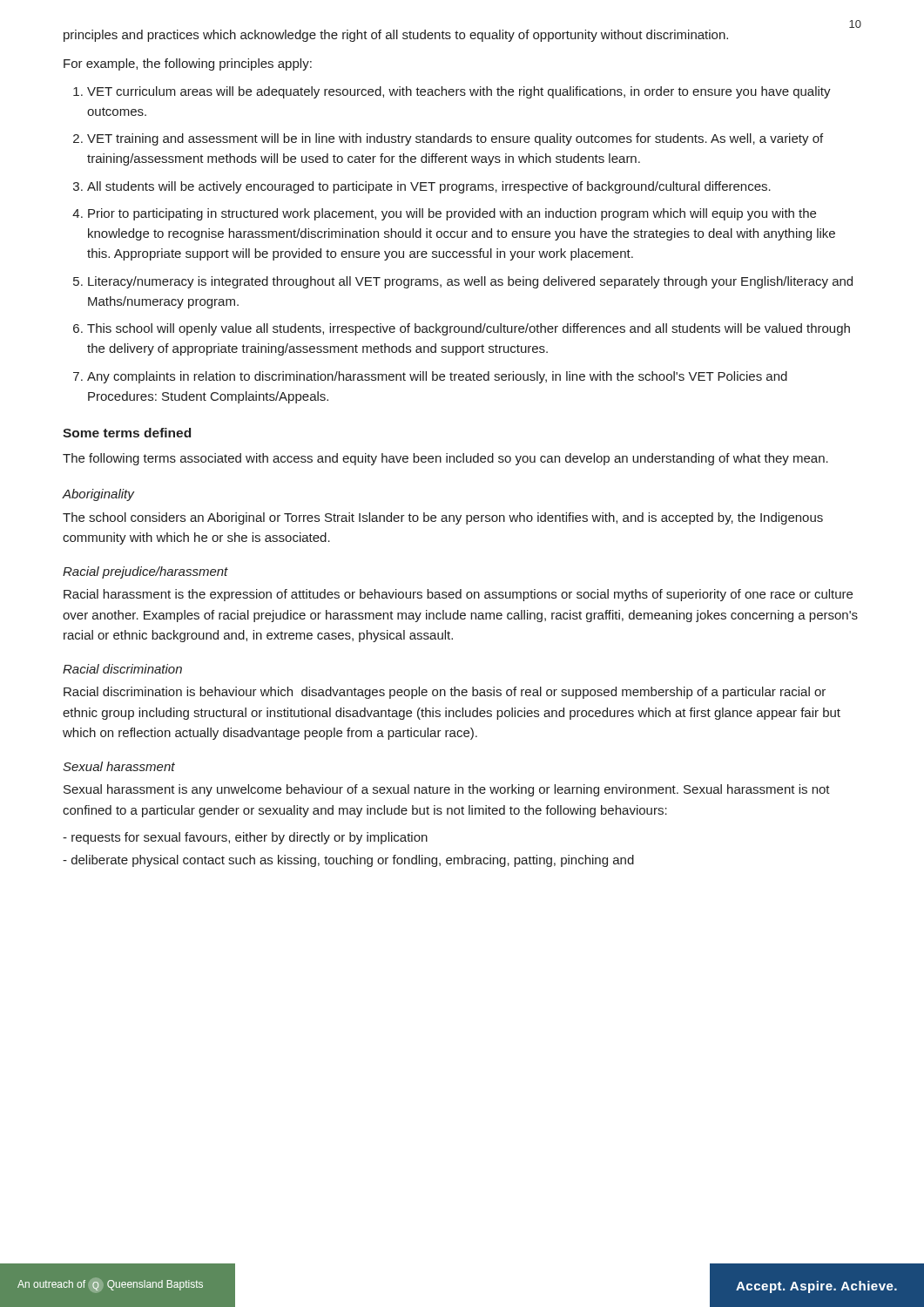Viewport: 924px width, 1307px height.
Task: Point to the text starting "All students will be actively encouraged to"
Action: tap(429, 186)
